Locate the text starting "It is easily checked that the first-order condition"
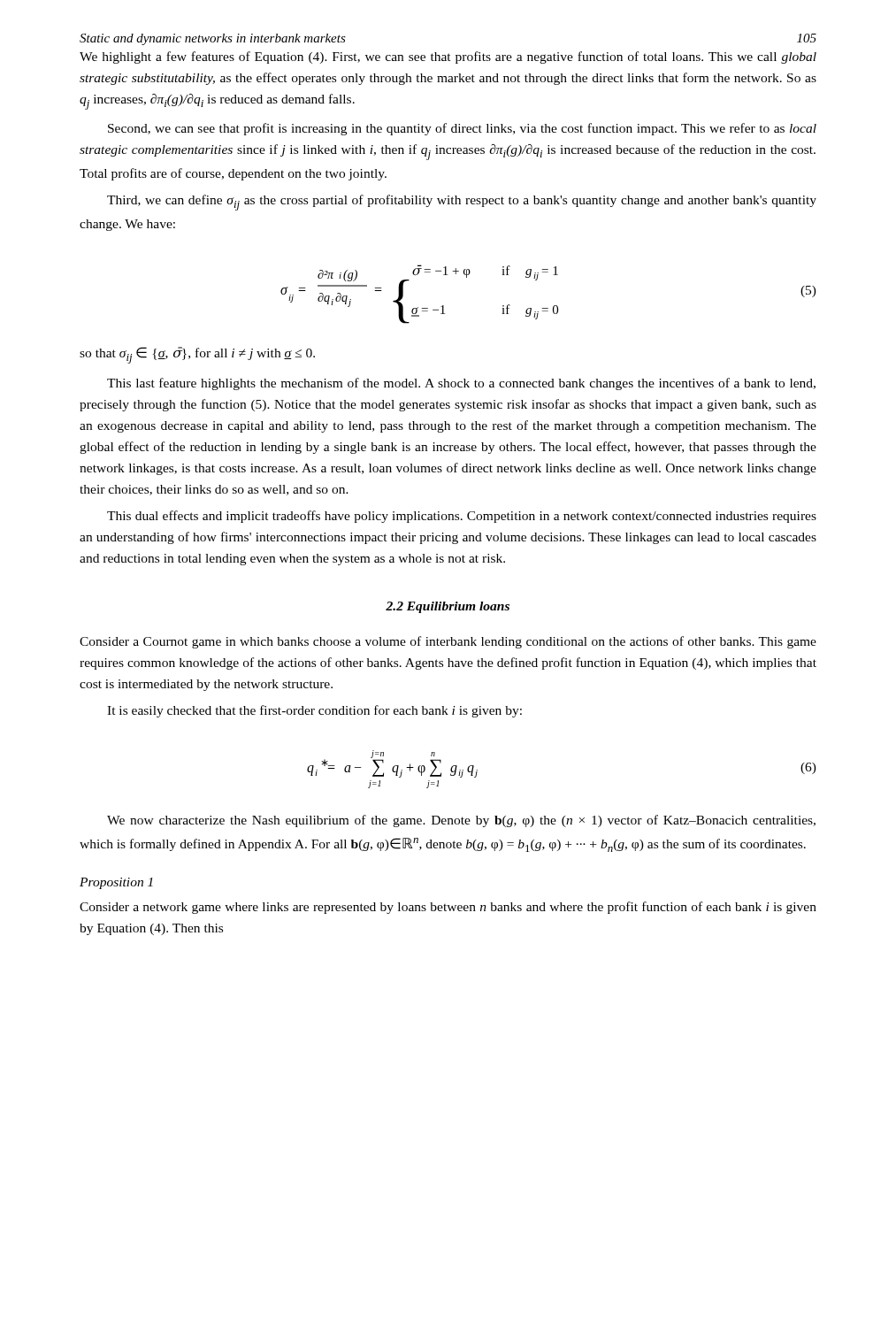896x1327 pixels. pos(448,710)
